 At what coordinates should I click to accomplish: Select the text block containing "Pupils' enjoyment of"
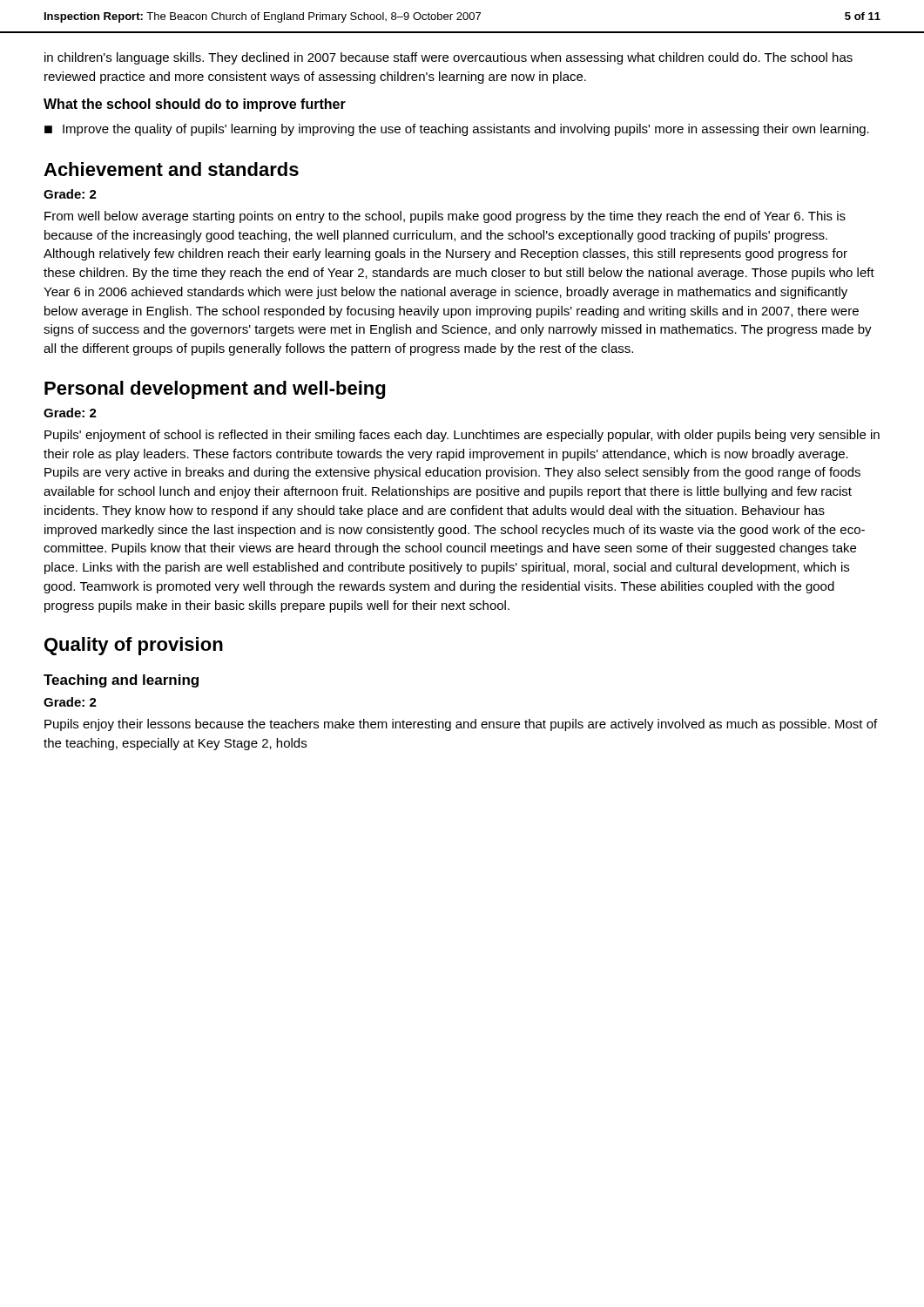click(x=462, y=520)
